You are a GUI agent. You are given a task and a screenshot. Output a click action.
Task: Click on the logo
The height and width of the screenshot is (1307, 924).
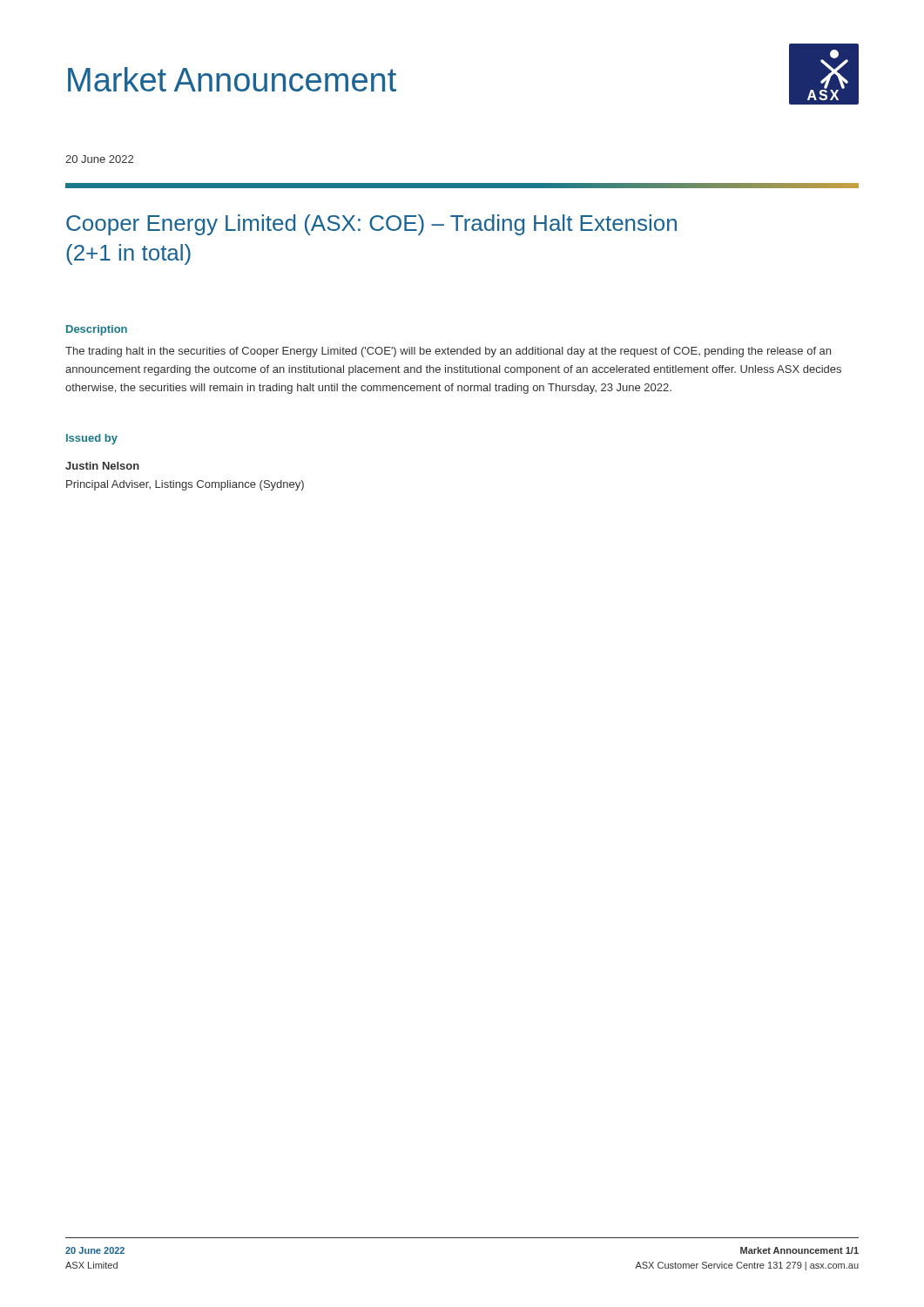coord(824,76)
